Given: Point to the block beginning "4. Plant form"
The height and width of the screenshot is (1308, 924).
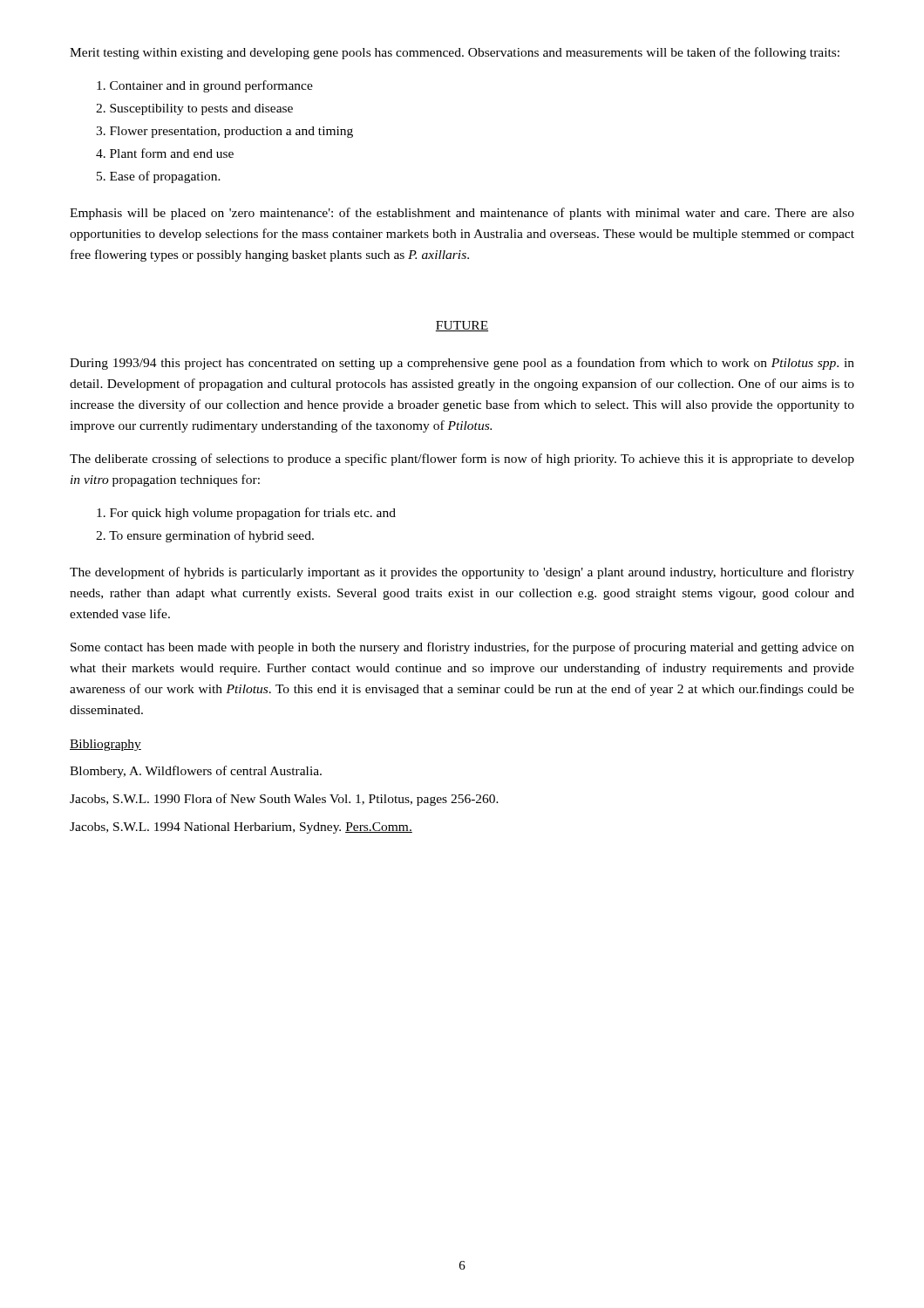Looking at the screenshot, I should pos(165,153).
